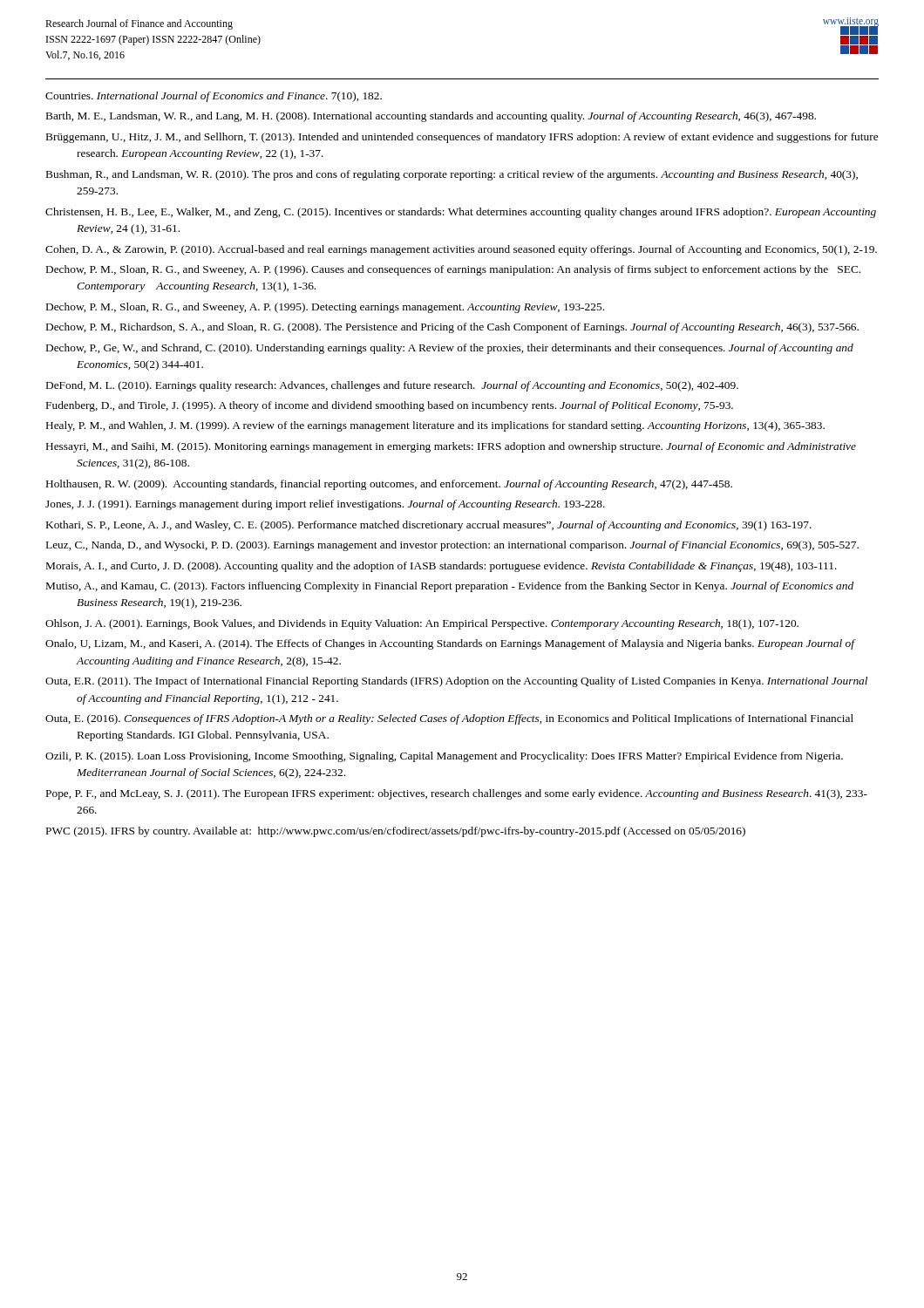Viewport: 924px width, 1308px height.
Task: Point to the block beginning "Dechow, P., Ge, W., and Schrand,"
Action: point(449,356)
